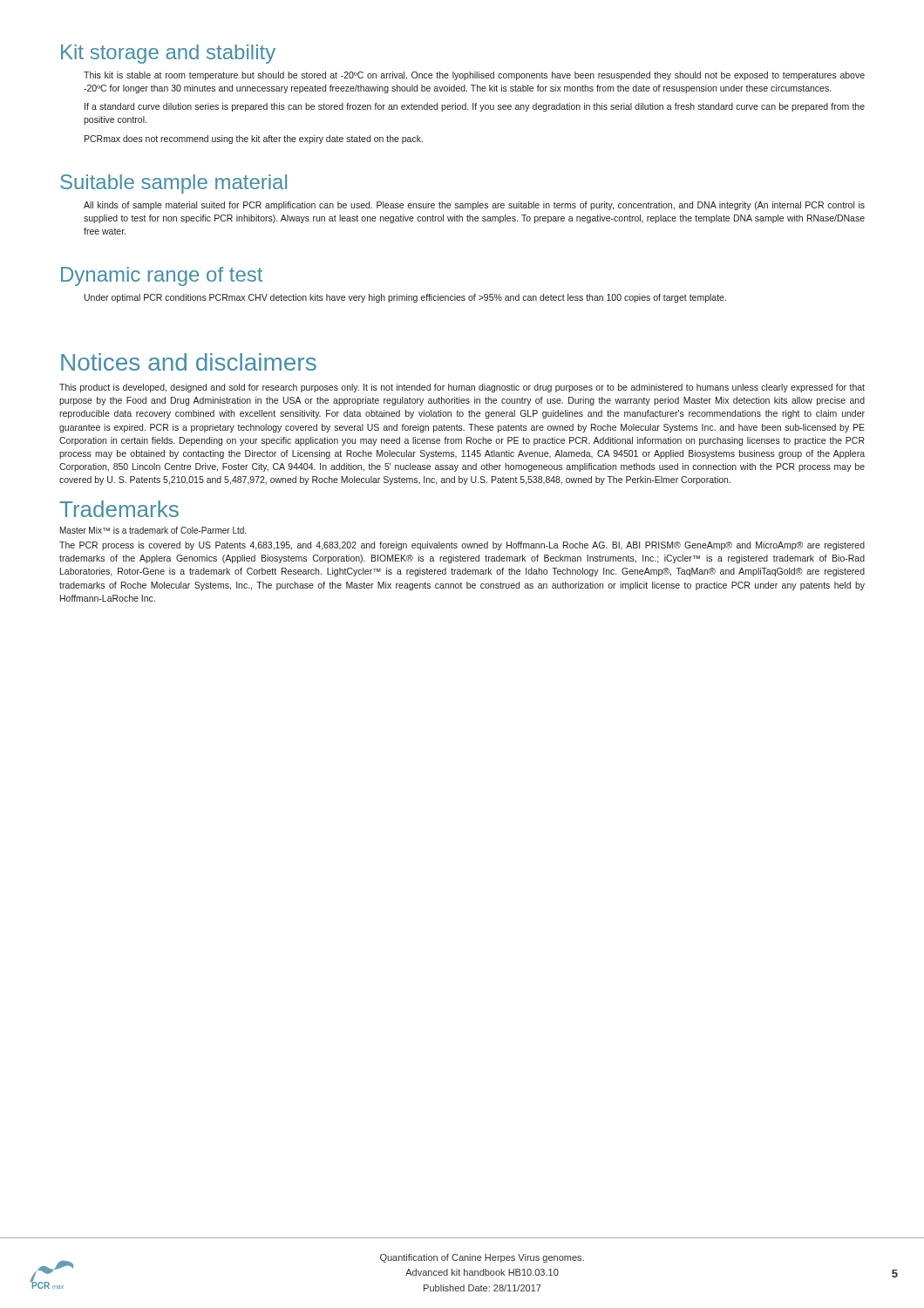Locate the text "Dynamic range of test"
This screenshot has width=924, height=1308.
click(162, 276)
